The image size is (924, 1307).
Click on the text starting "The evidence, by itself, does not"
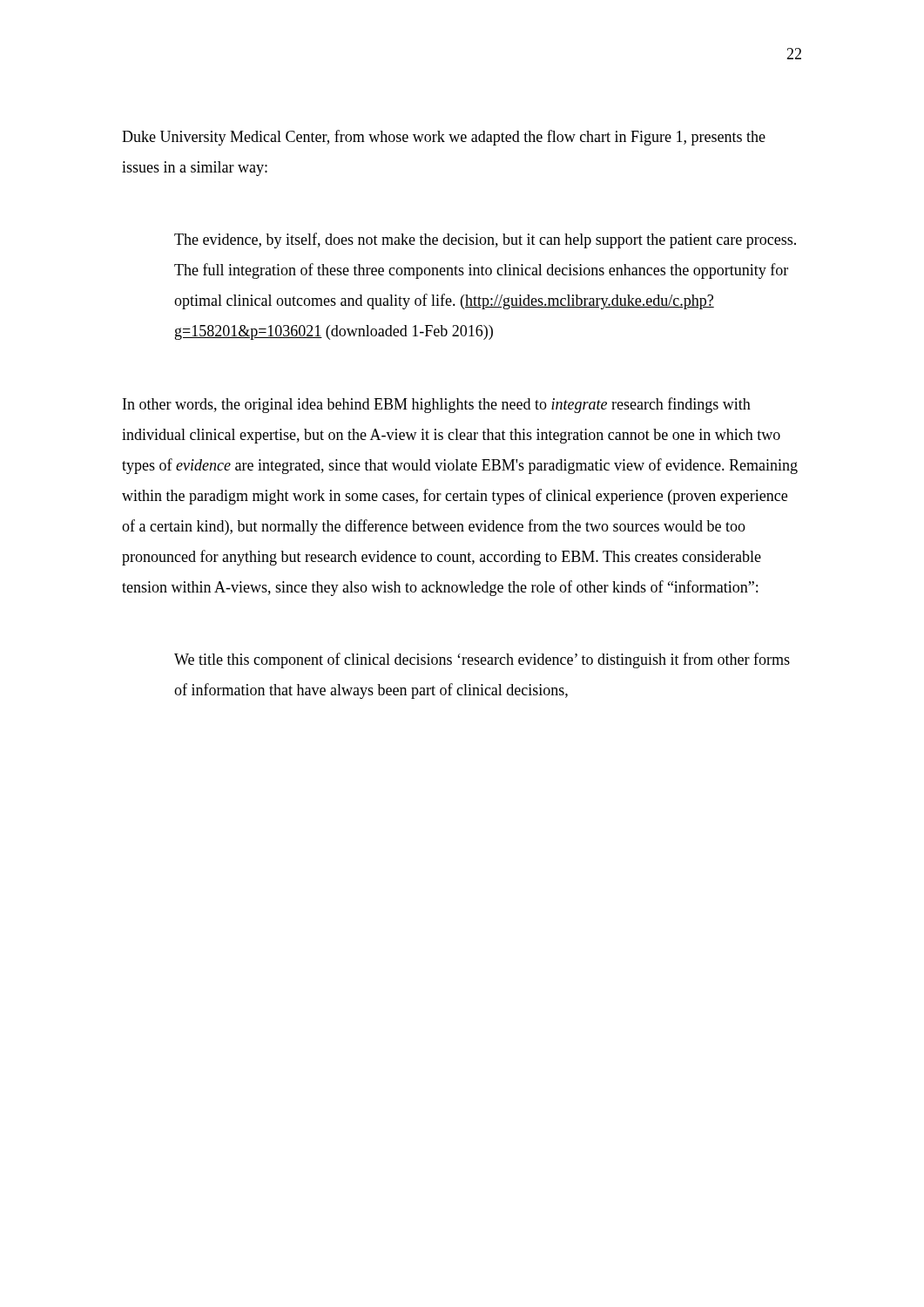coord(486,286)
